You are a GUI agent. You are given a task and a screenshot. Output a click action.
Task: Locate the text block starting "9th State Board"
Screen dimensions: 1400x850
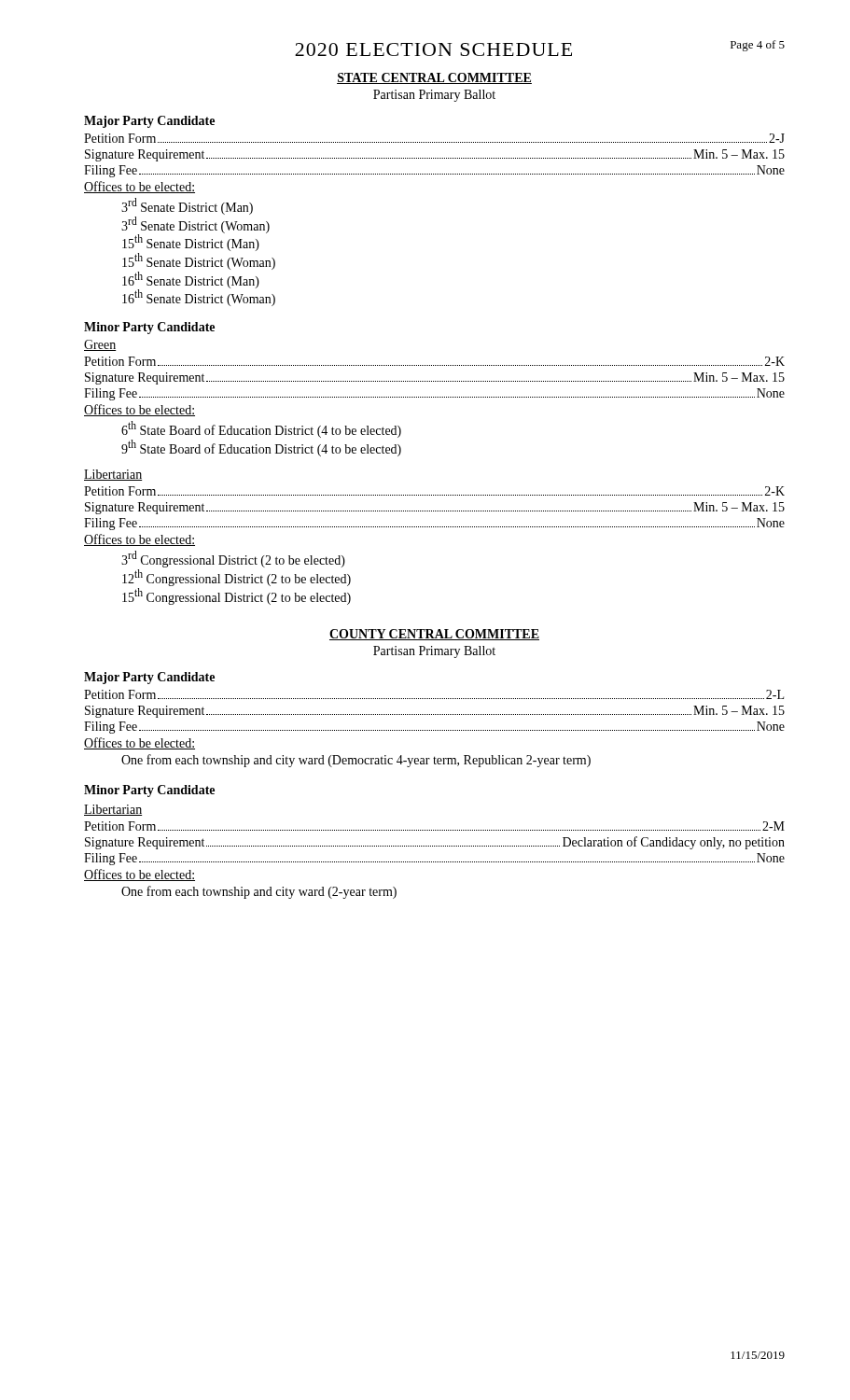pyautogui.click(x=261, y=447)
